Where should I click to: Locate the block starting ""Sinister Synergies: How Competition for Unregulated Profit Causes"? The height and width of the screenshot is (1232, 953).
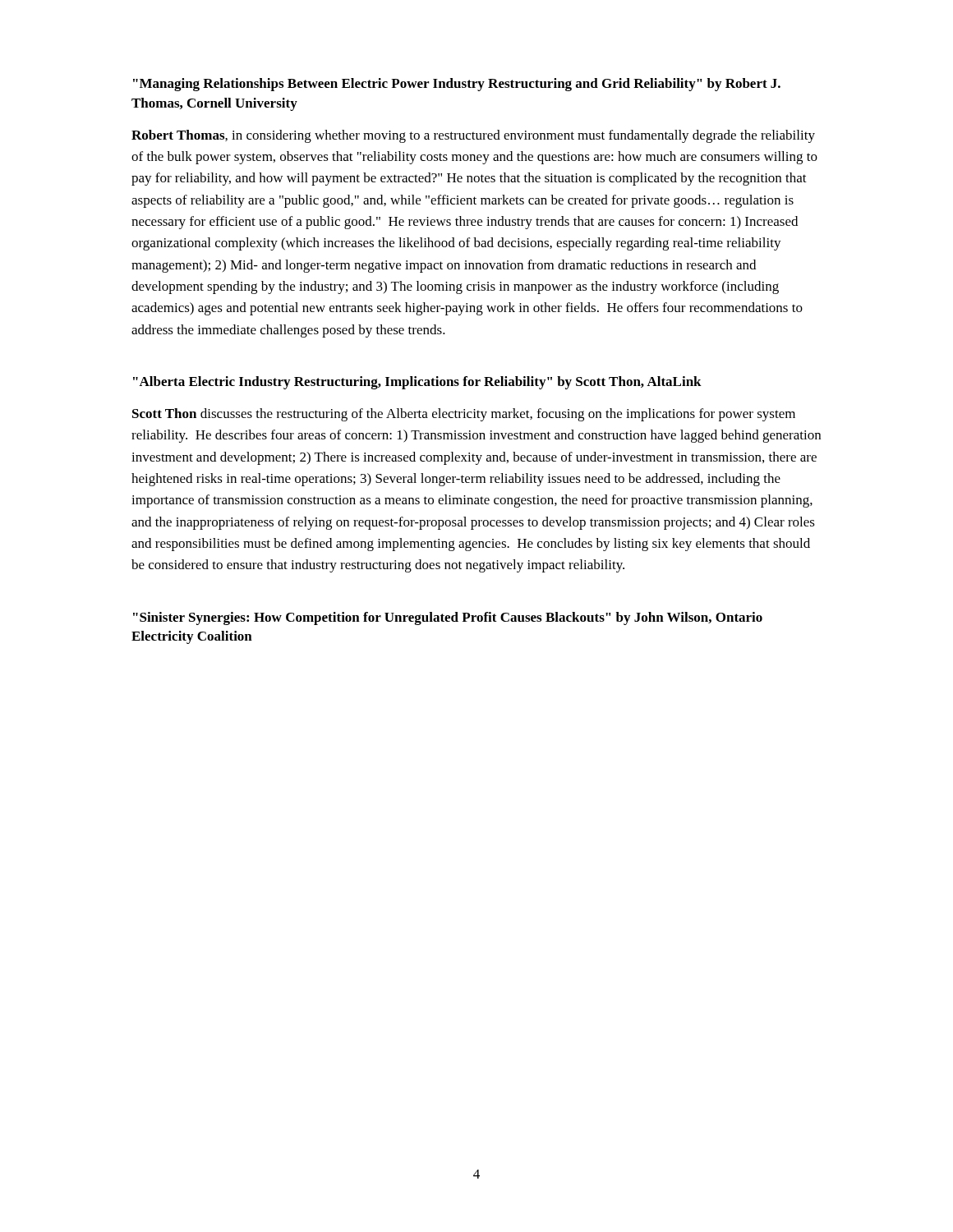[x=447, y=627]
